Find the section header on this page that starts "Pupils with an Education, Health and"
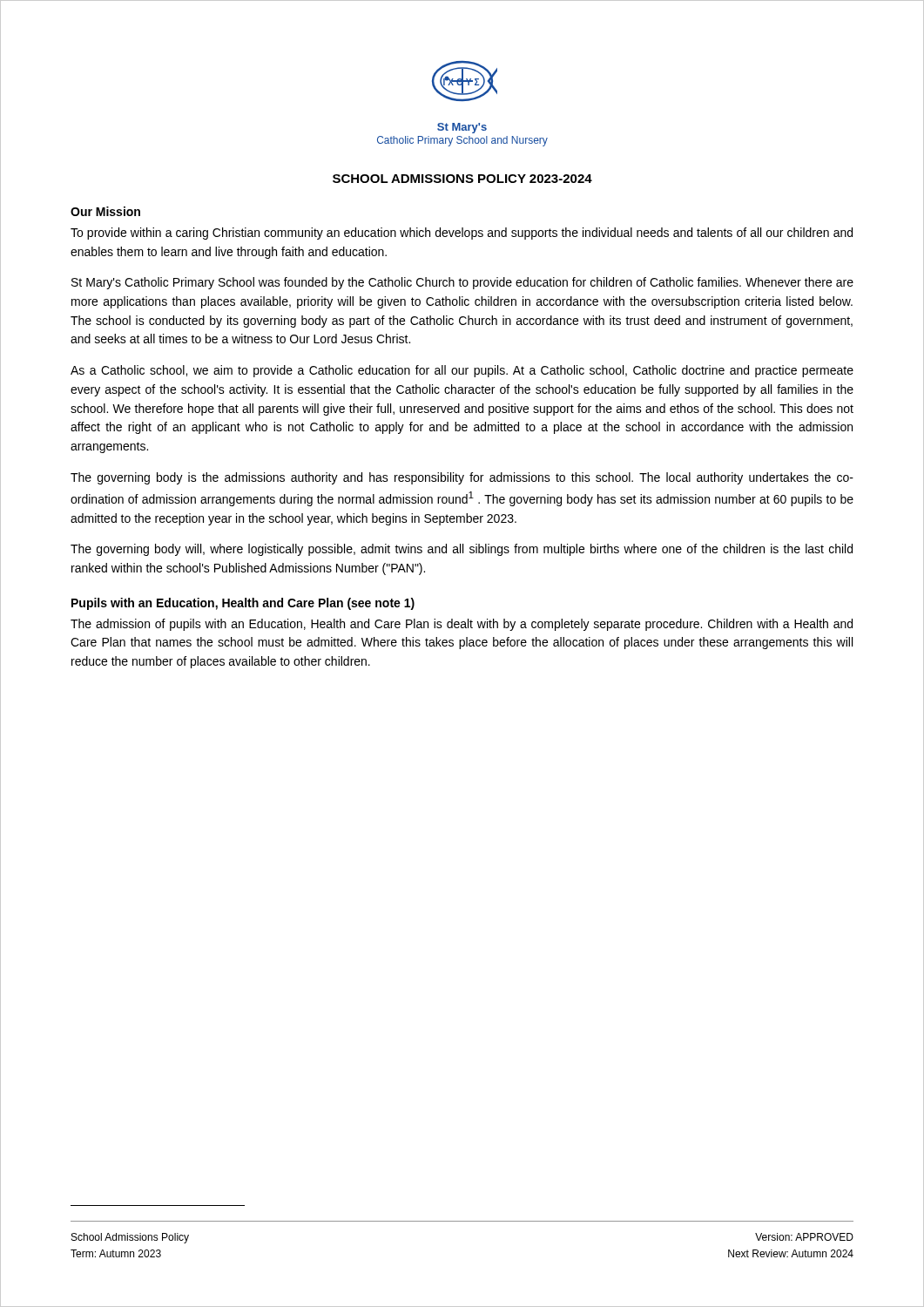Image resolution: width=924 pixels, height=1307 pixels. 243,603
